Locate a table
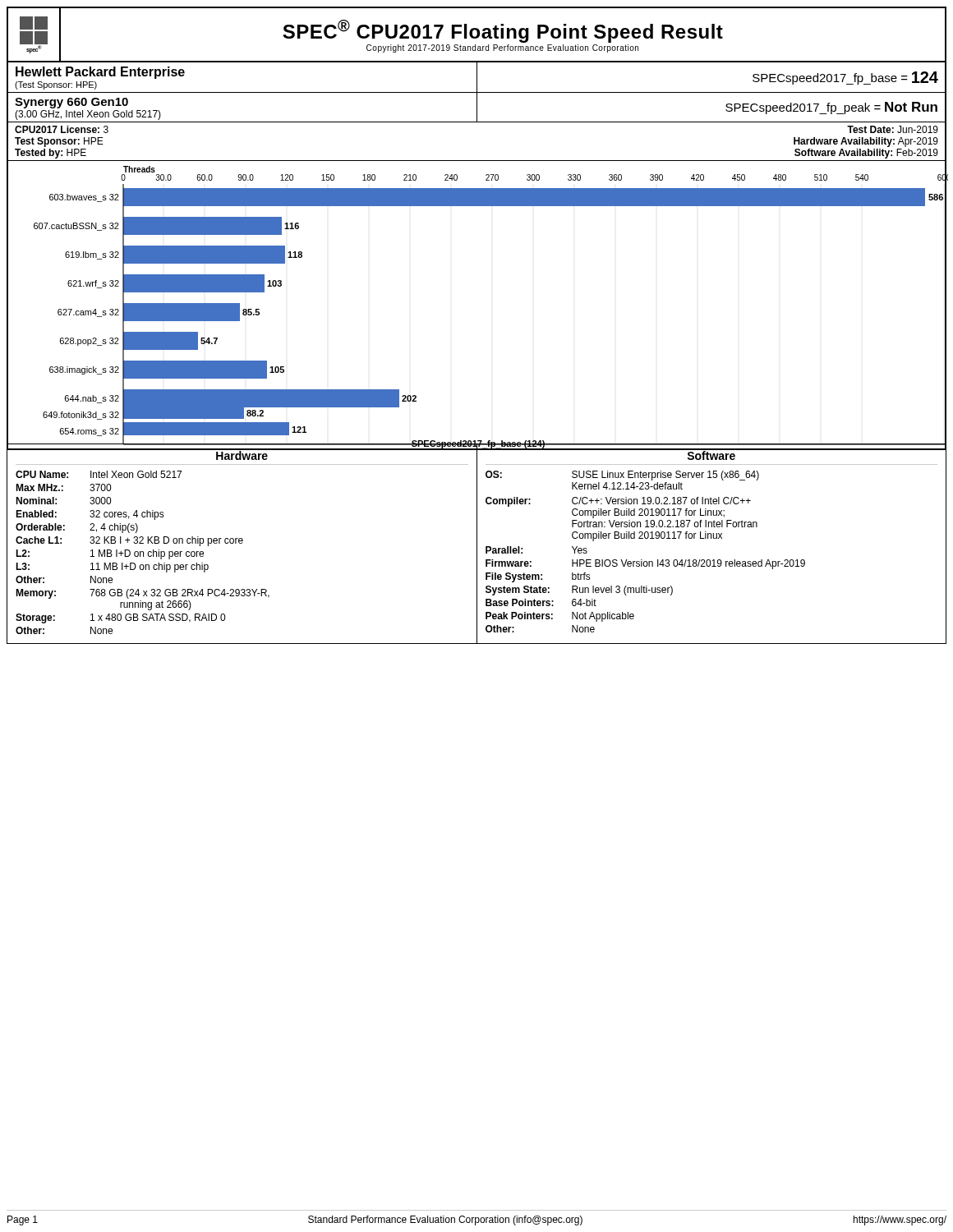Image resolution: width=953 pixels, height=1232 pixels. [476, 544]
